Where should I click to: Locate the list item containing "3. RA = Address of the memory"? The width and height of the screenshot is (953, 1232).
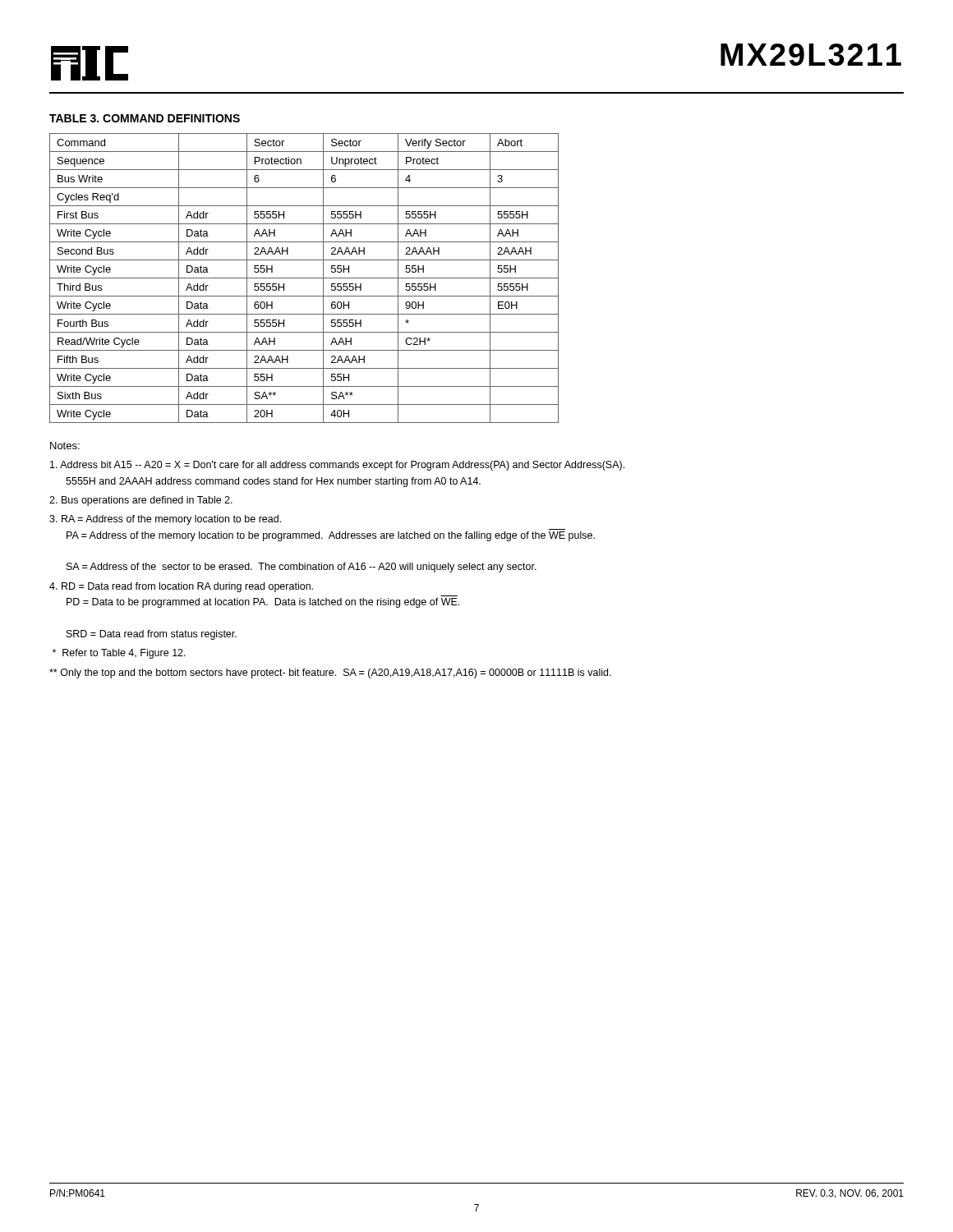coord(476,545)
